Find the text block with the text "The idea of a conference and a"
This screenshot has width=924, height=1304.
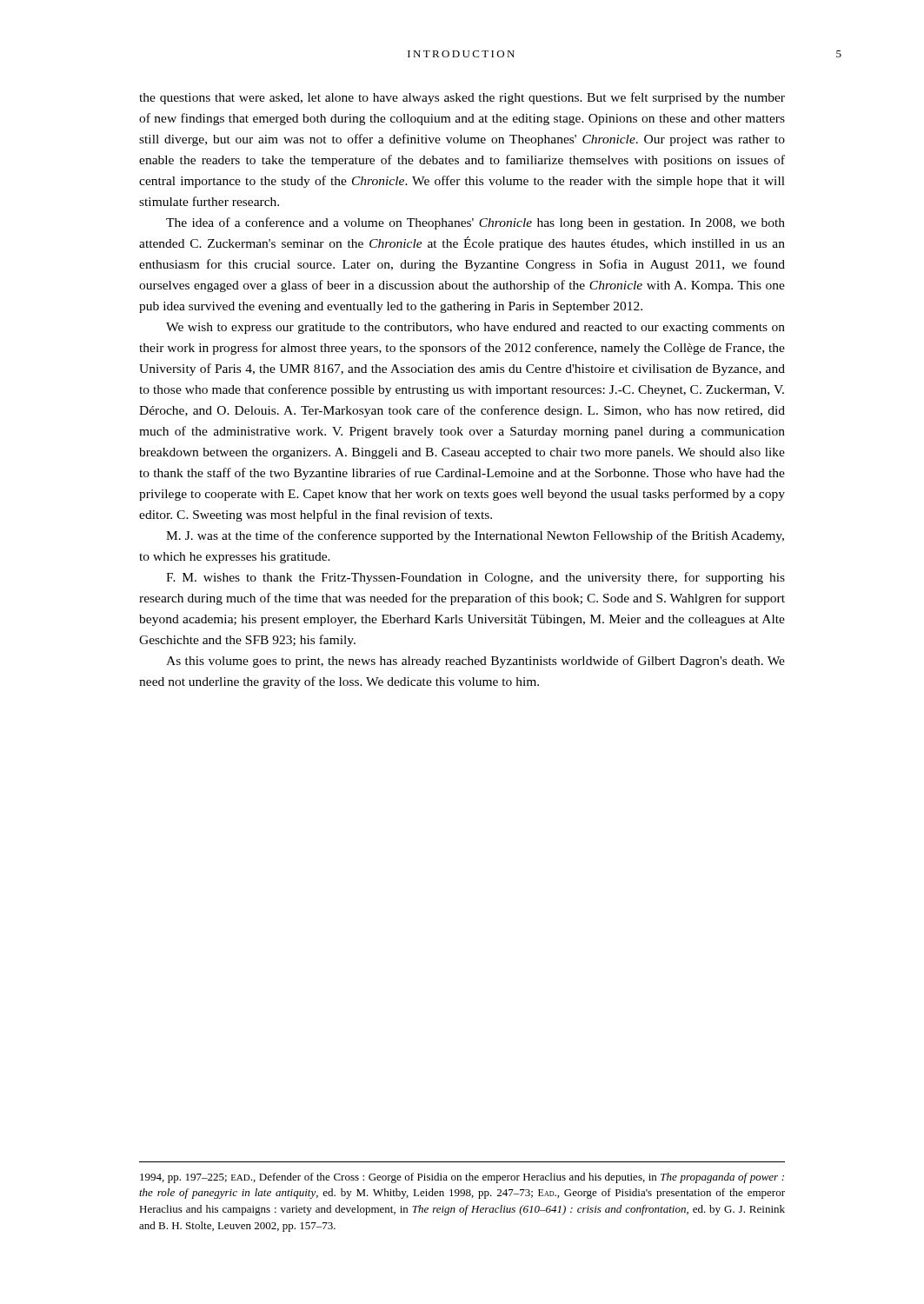[462, 264]
